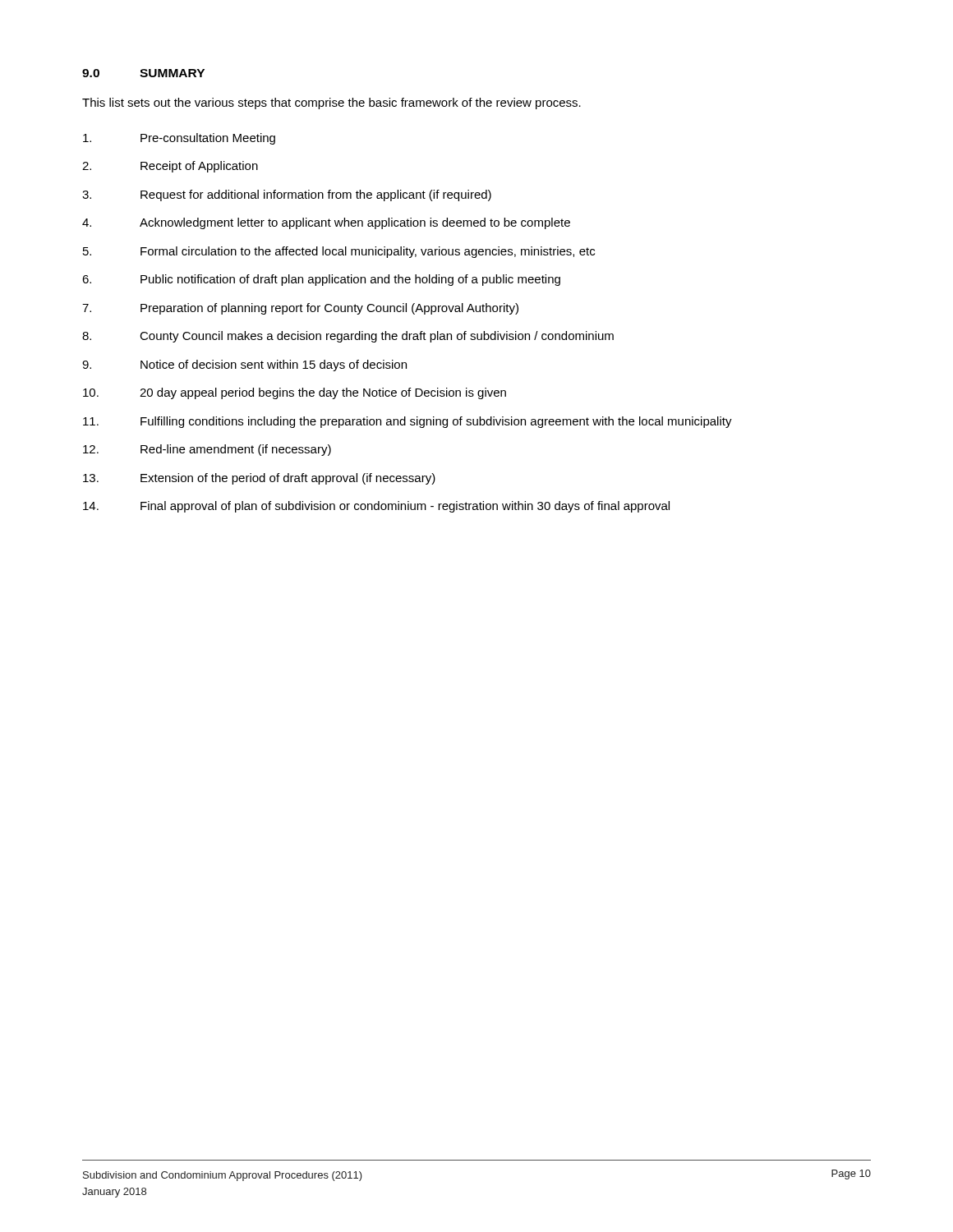Locate the list item that says "2. Receipt of Application"
Screen dimensions: 1232x953
[x=170, y=167]
